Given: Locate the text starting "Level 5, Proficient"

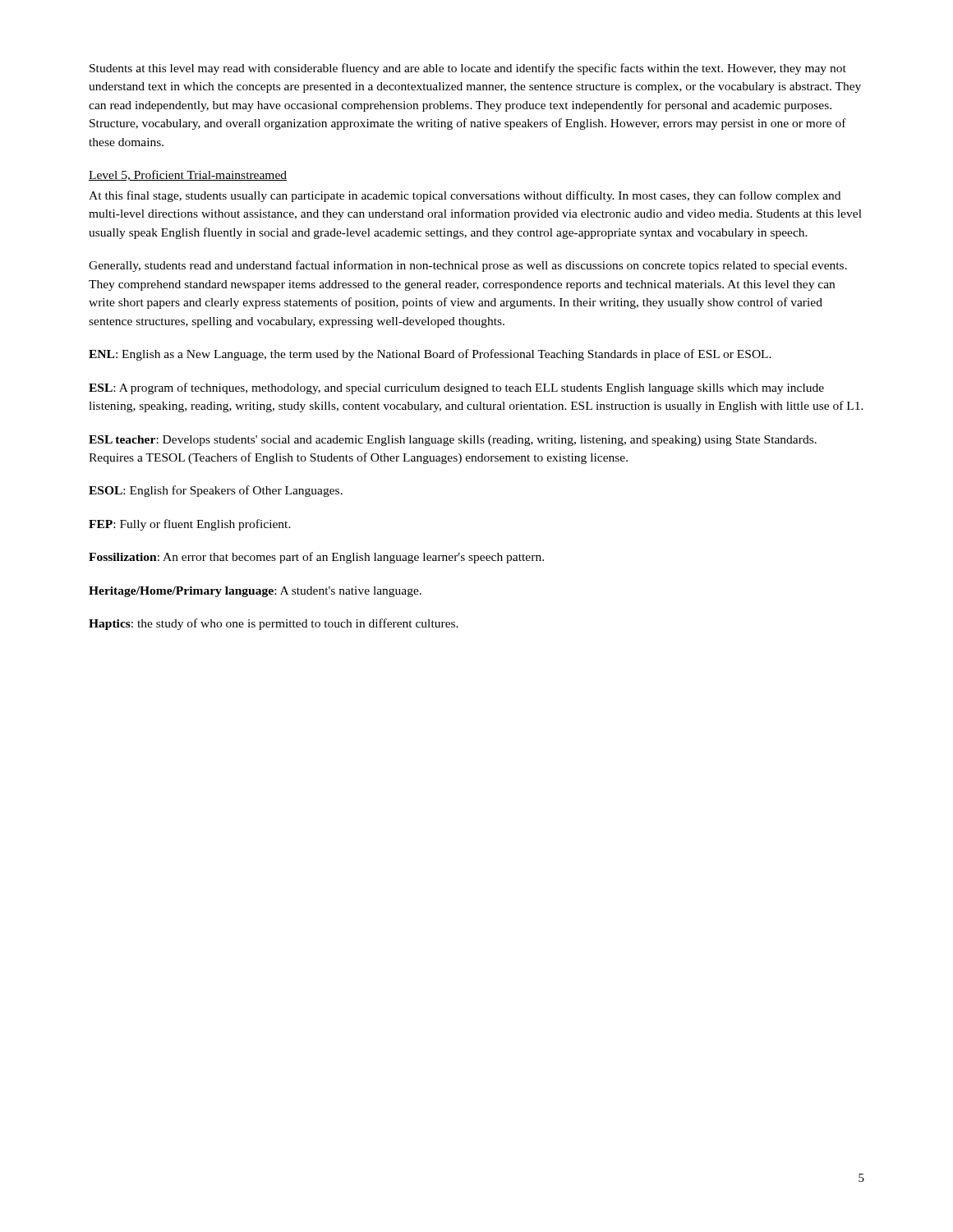Looking at the screenshot, I should coord(188,175).
